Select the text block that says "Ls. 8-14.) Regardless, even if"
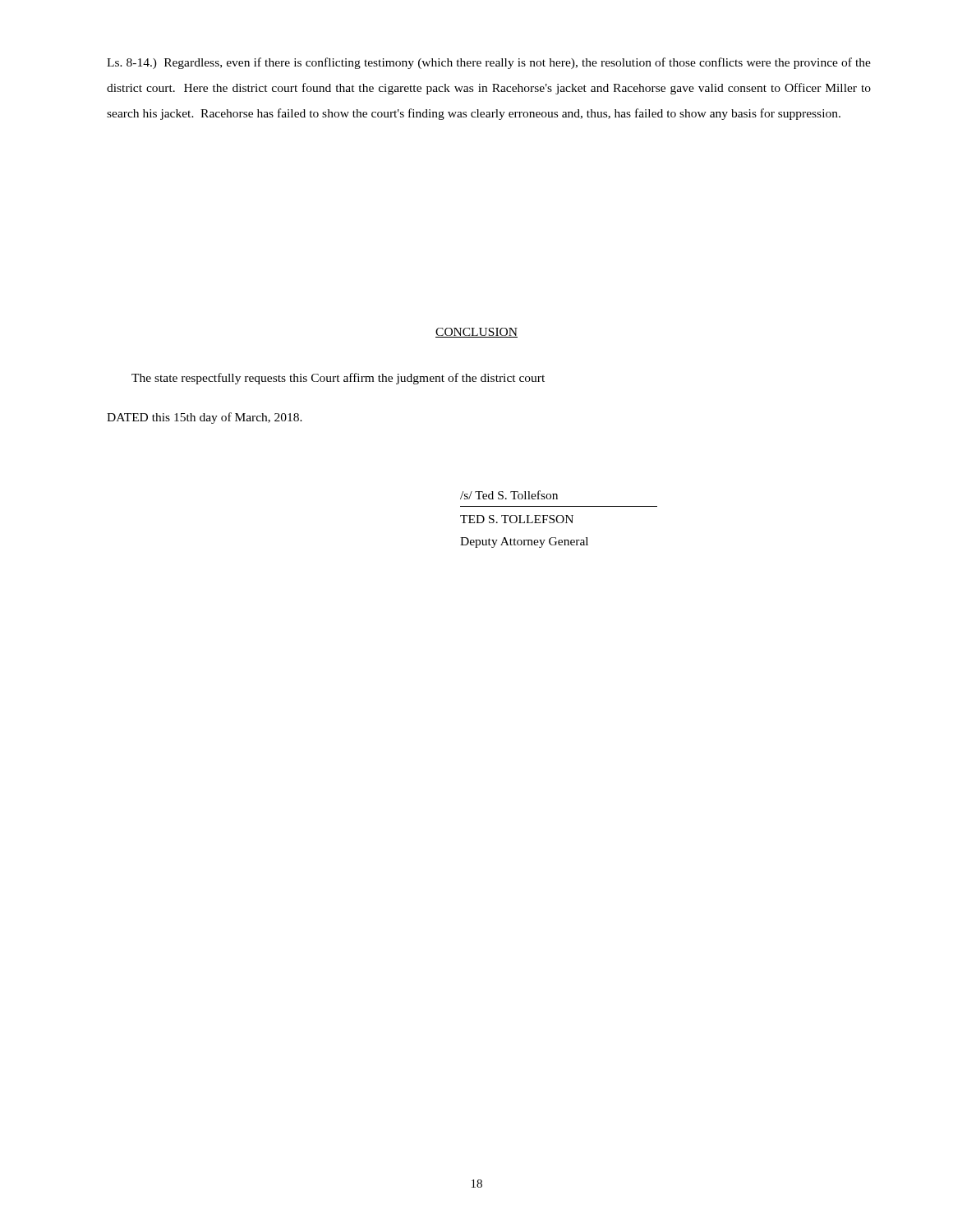 tap(489, 87)
